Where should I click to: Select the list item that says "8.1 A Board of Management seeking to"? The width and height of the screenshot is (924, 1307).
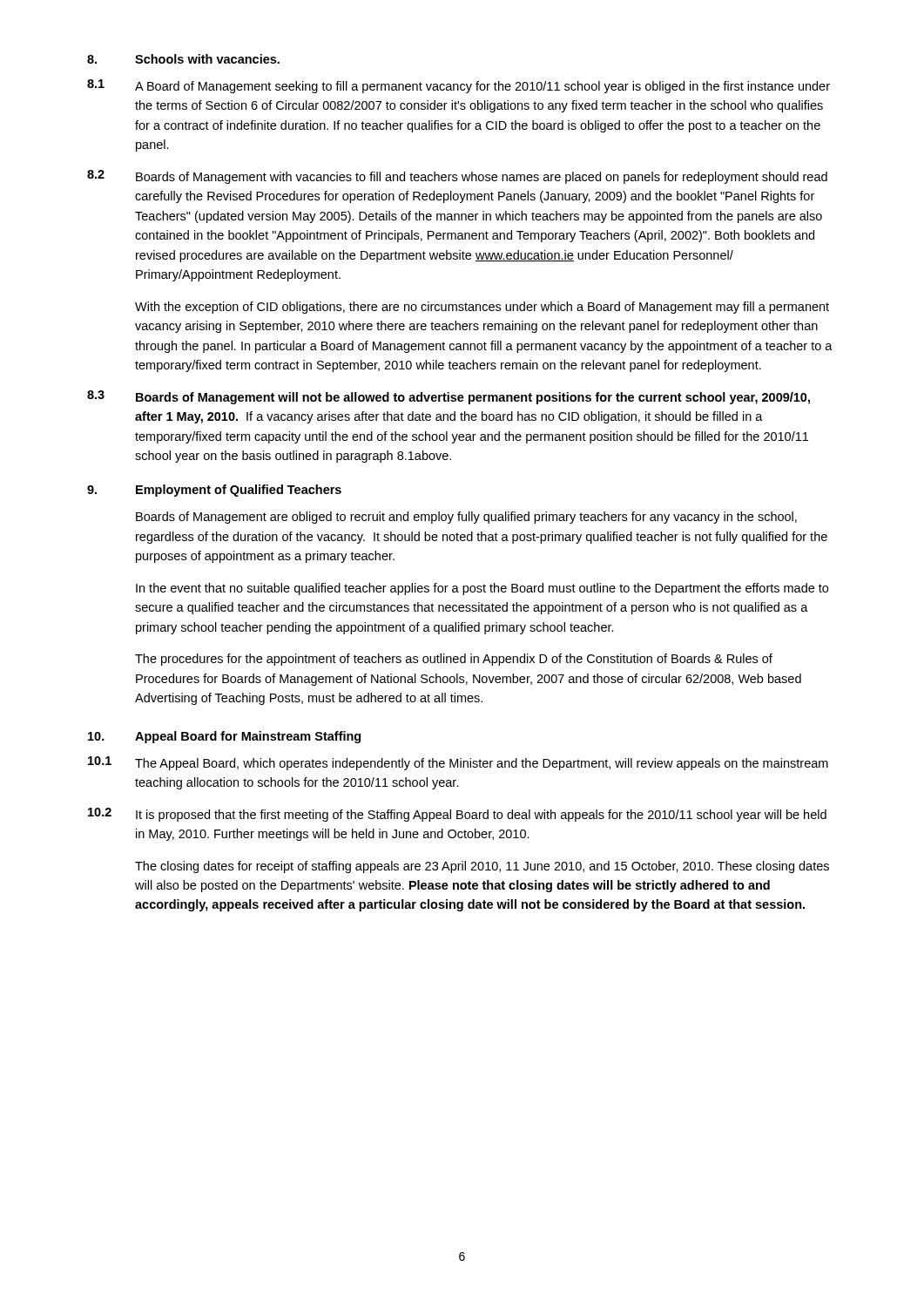point(462,116)
